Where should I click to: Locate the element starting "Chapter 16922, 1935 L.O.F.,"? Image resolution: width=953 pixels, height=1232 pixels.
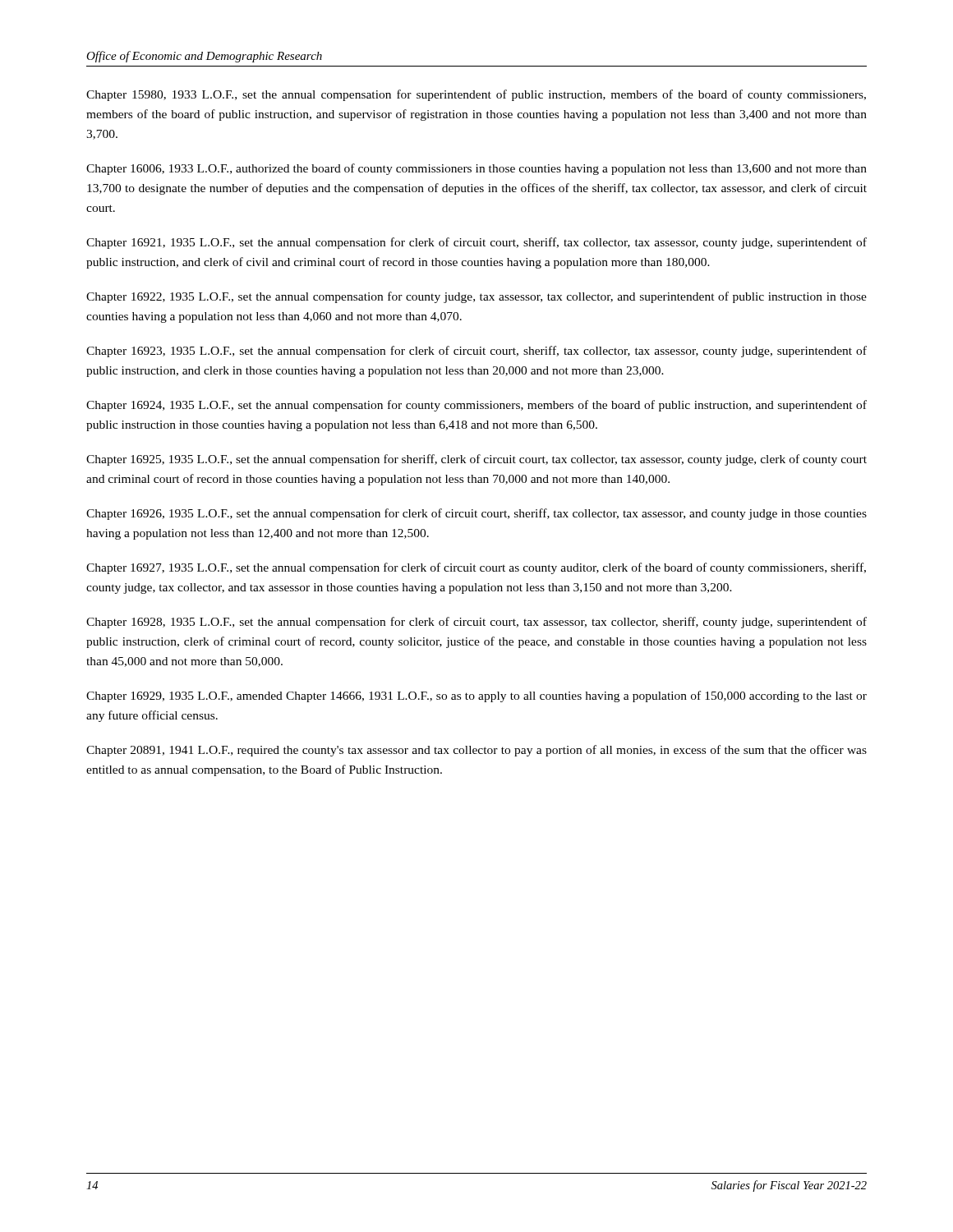click(x=476, y=306)
